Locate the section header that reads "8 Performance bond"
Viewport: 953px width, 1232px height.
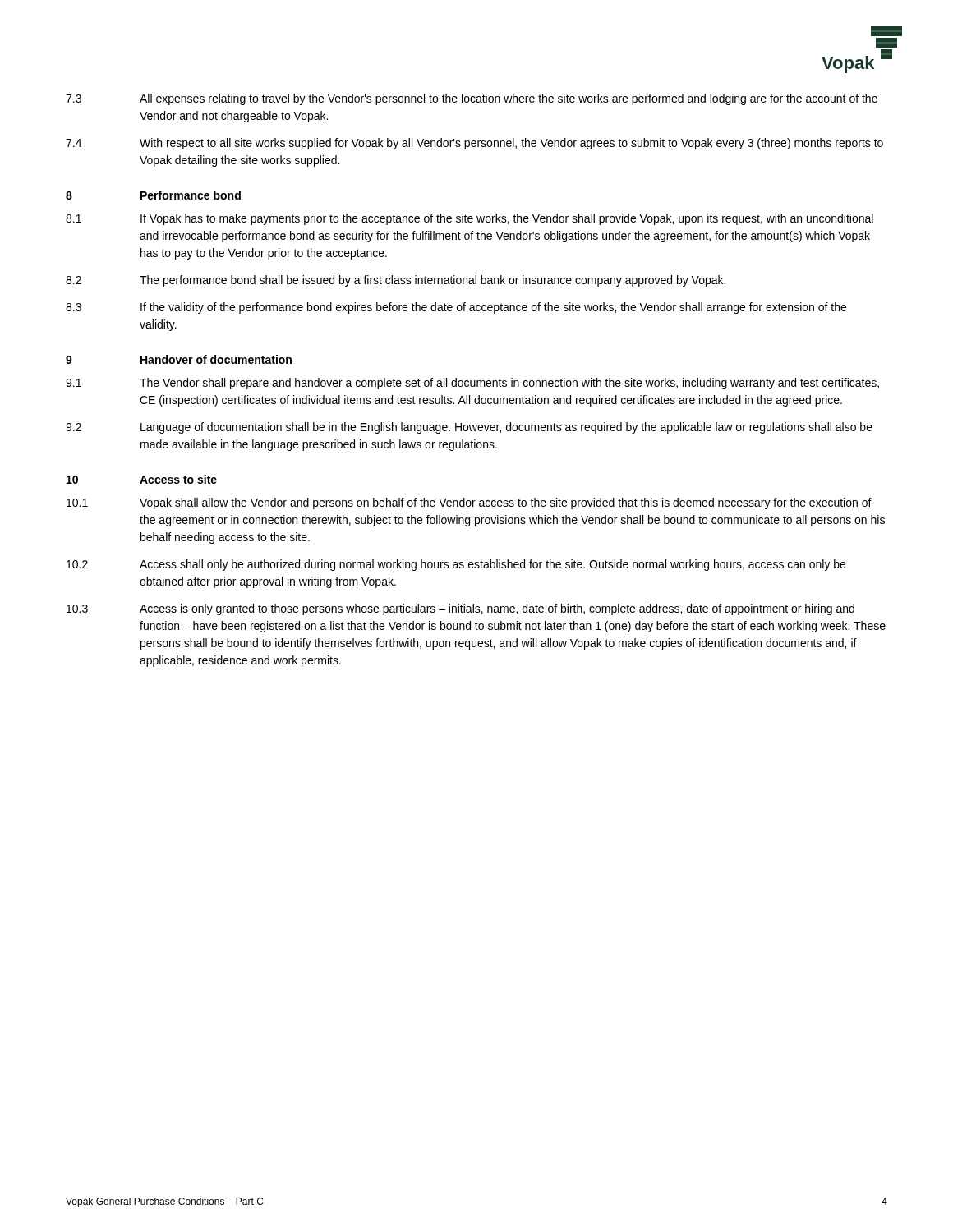point(154,195)
